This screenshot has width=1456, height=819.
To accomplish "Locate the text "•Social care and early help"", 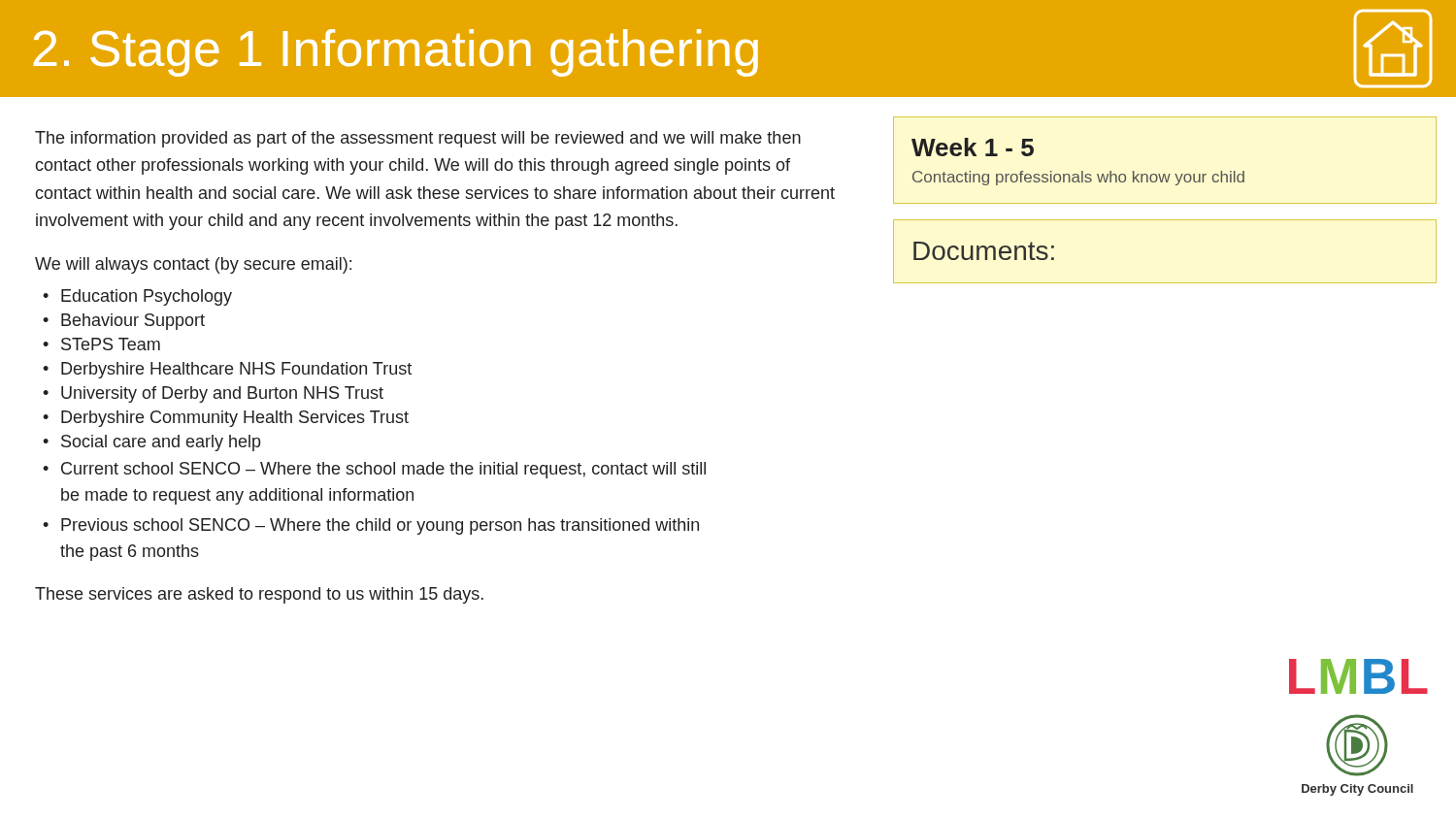I will [152, 442].
